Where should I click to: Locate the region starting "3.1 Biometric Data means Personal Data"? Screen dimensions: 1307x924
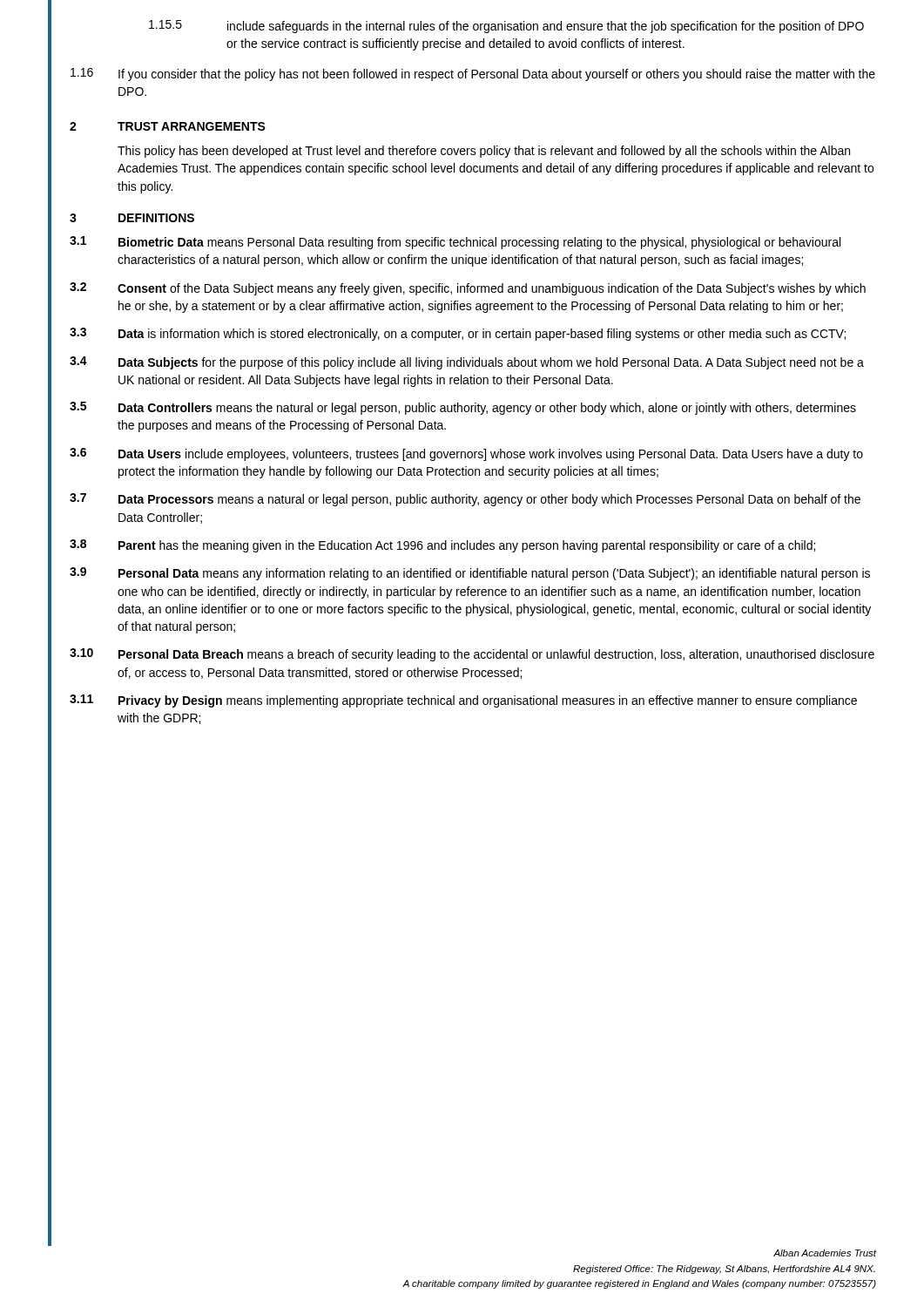(x=473, y=251)
